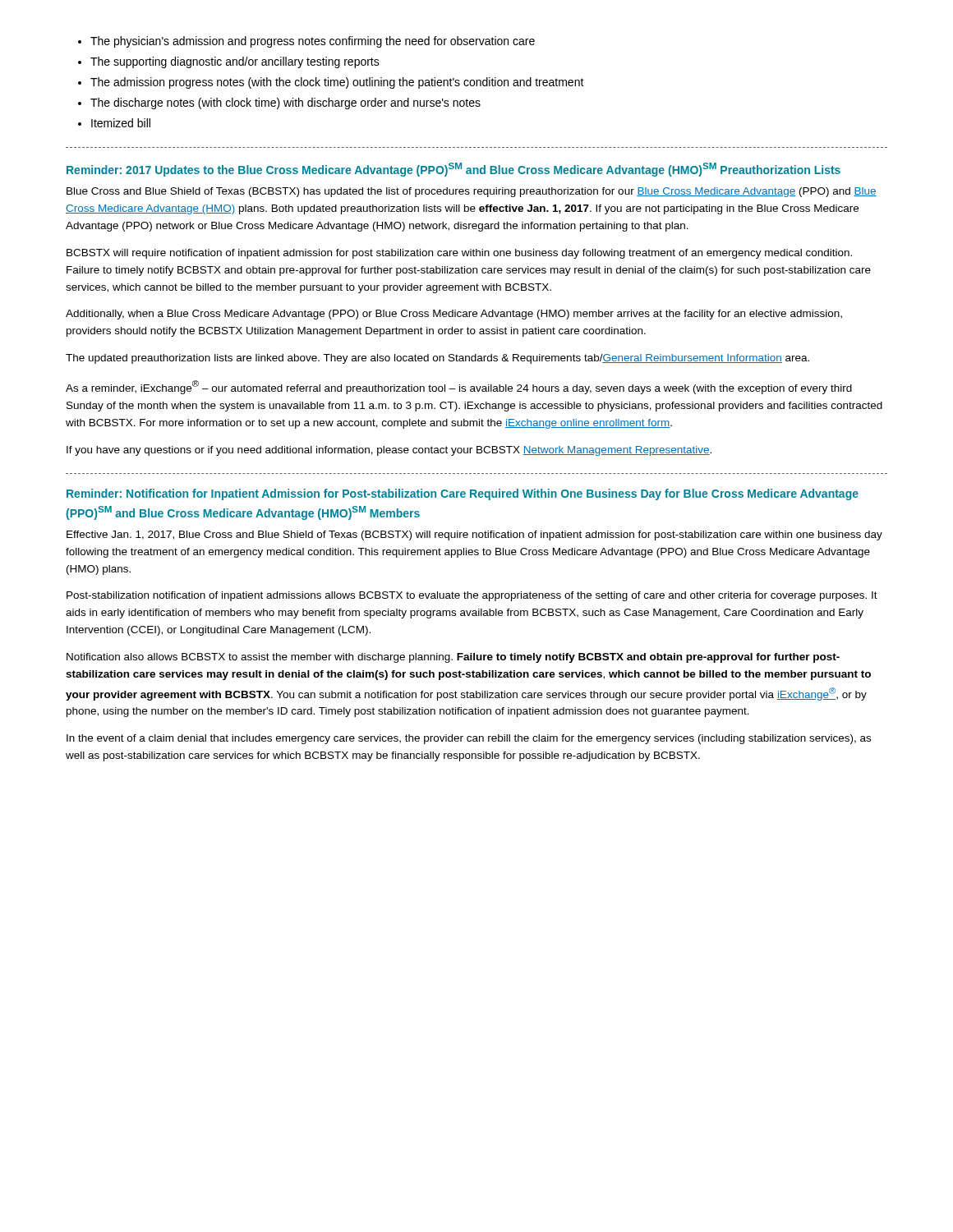Viewport: 953px width, 1232px height.
Task: Locate the section header that opens with "Reminder: 2017 Updates to the Blue Cross Medicare"
Action: point(453,168)
